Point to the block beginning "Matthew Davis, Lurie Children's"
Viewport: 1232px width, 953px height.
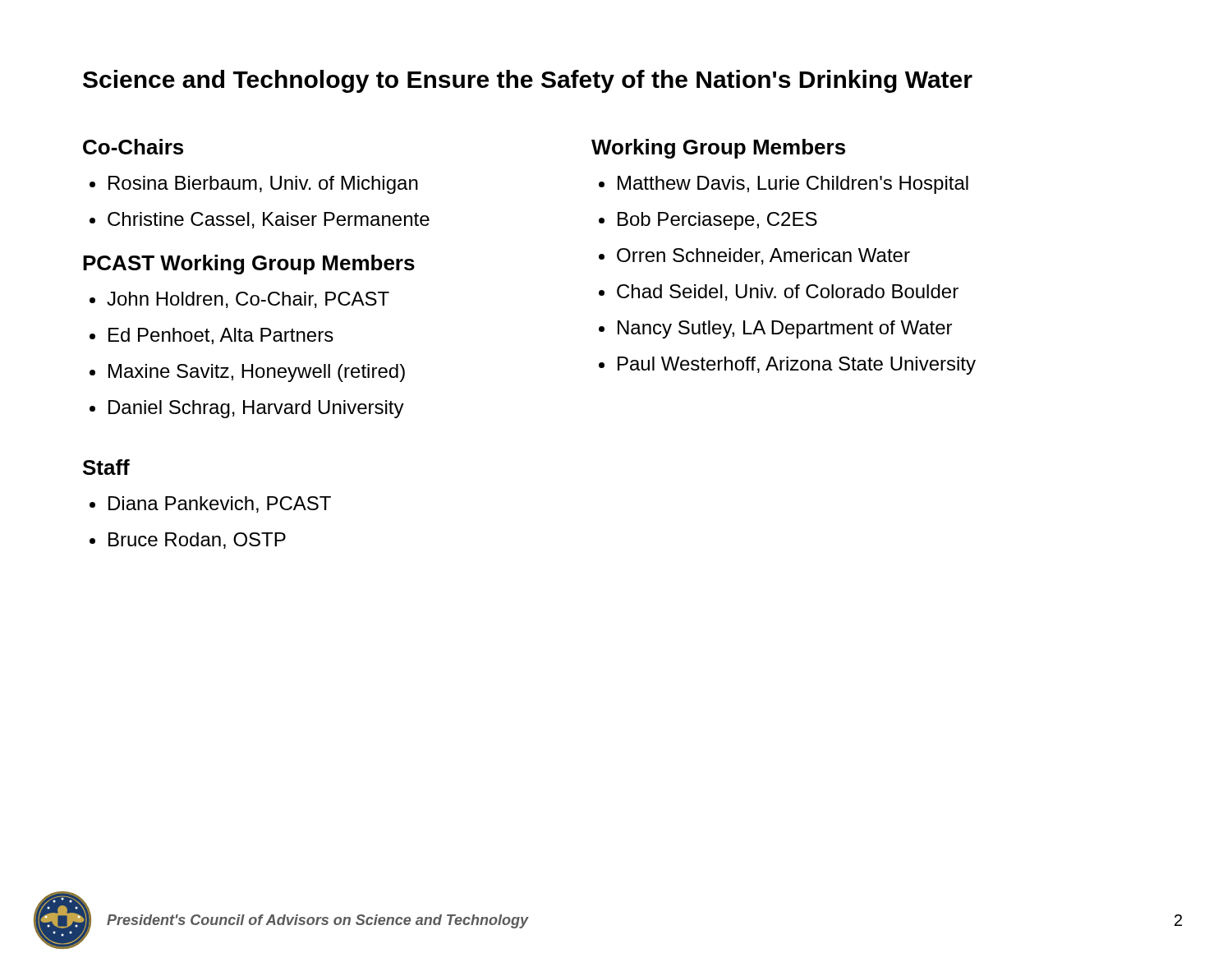pos(793,183)
